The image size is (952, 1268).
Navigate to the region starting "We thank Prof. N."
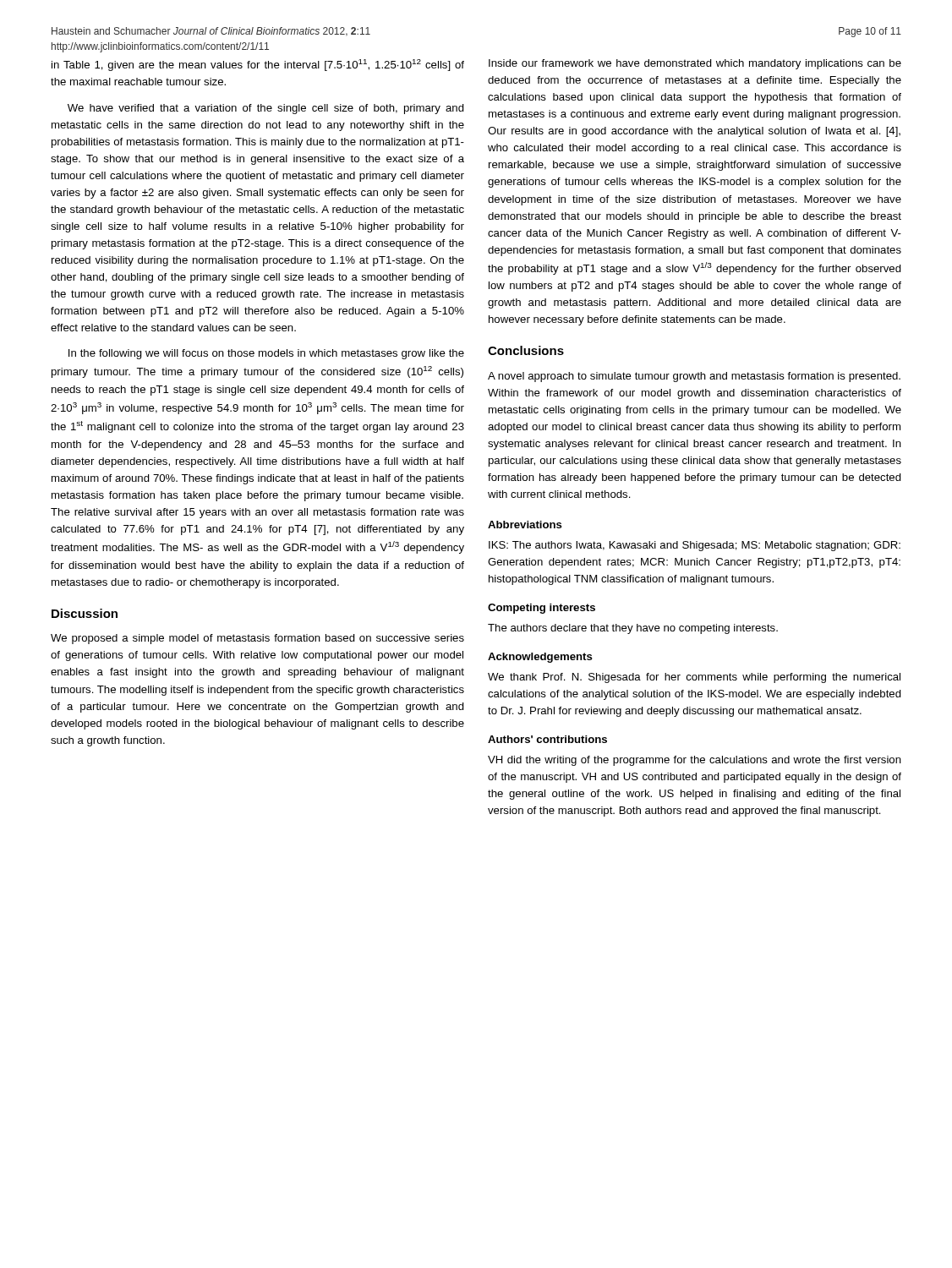(x=695, y=694)
